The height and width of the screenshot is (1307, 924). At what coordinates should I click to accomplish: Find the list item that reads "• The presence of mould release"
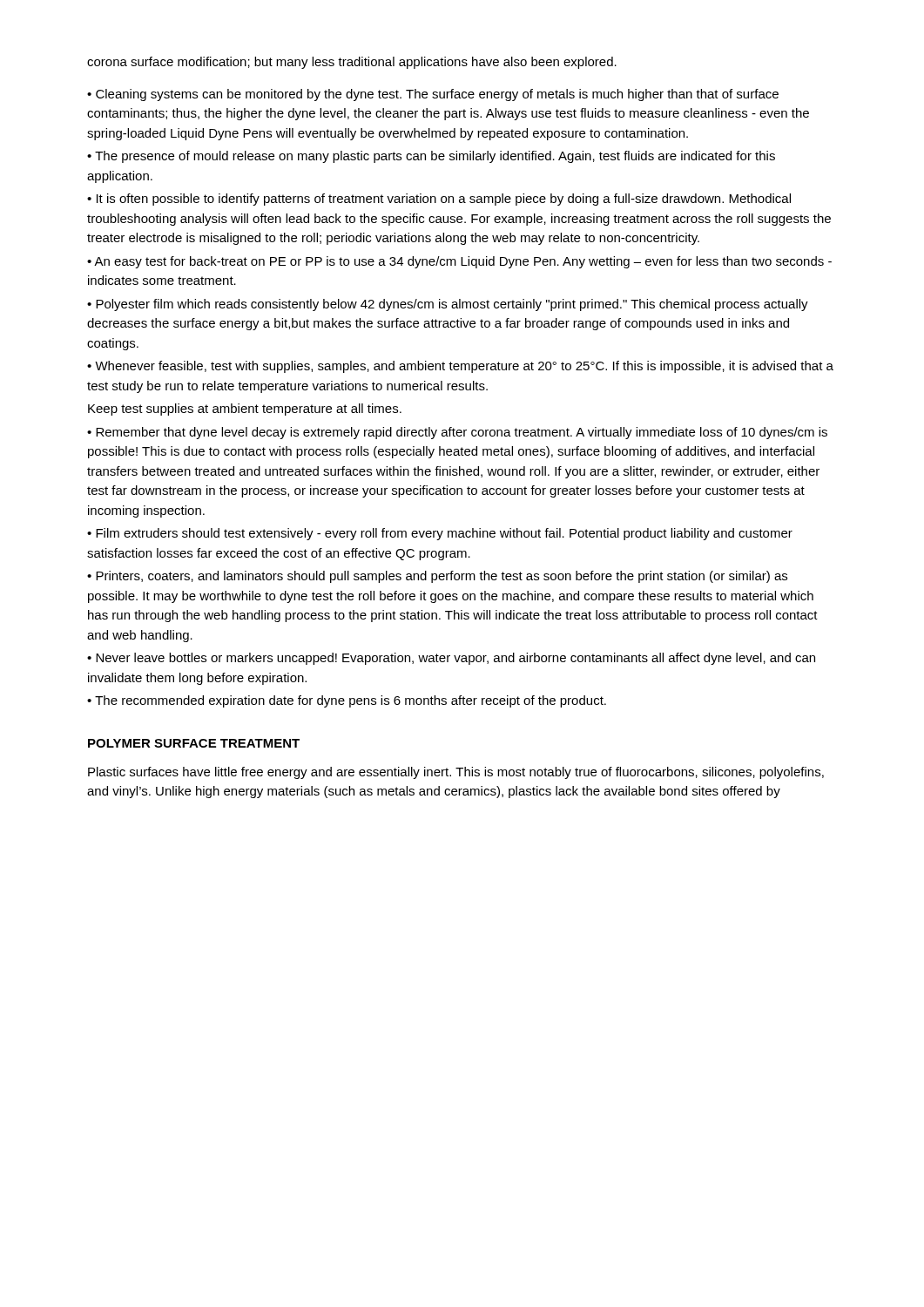click(431, 165)
